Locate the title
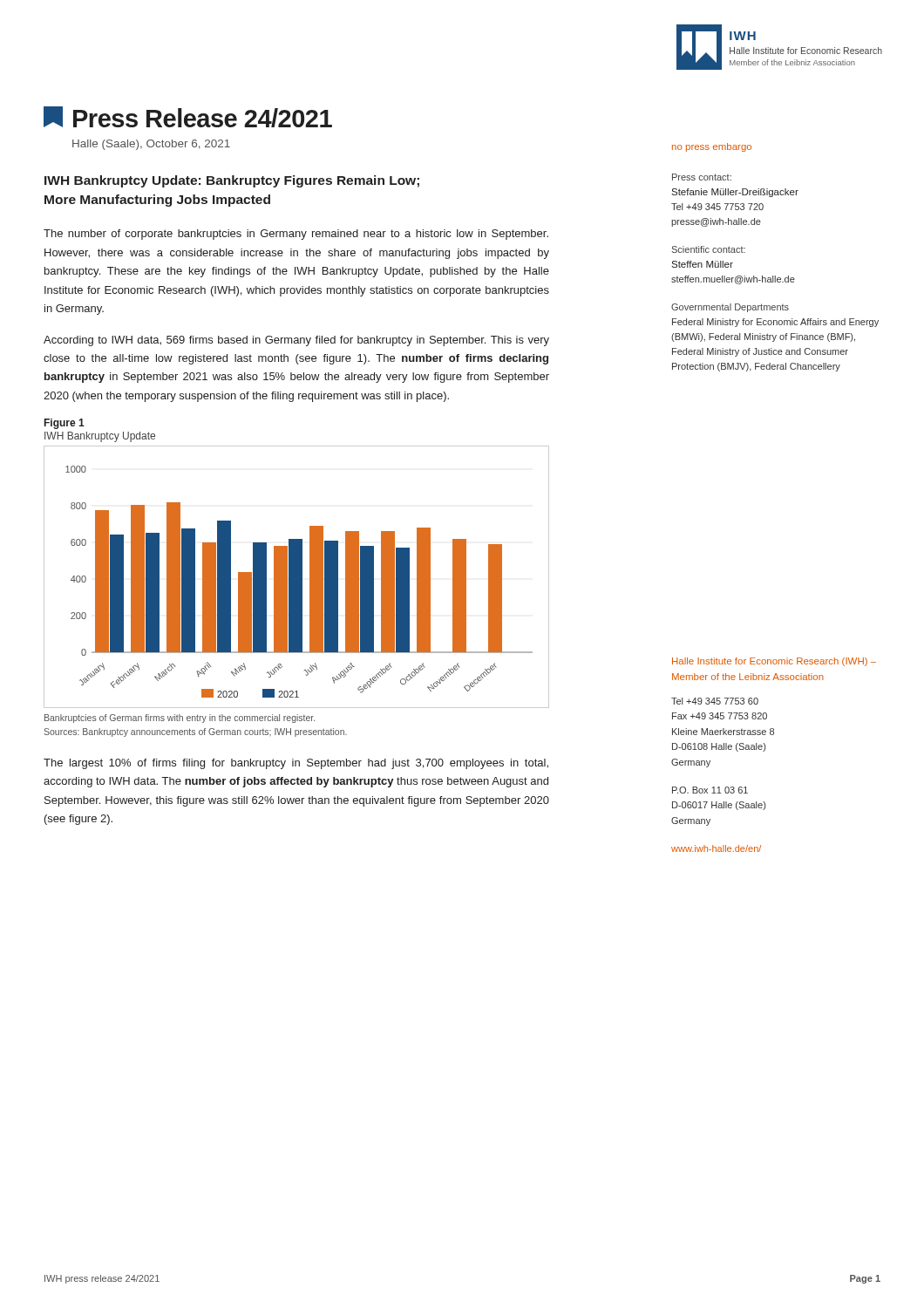Viewport: 924px width, 1308px height. tap(296, 119)
